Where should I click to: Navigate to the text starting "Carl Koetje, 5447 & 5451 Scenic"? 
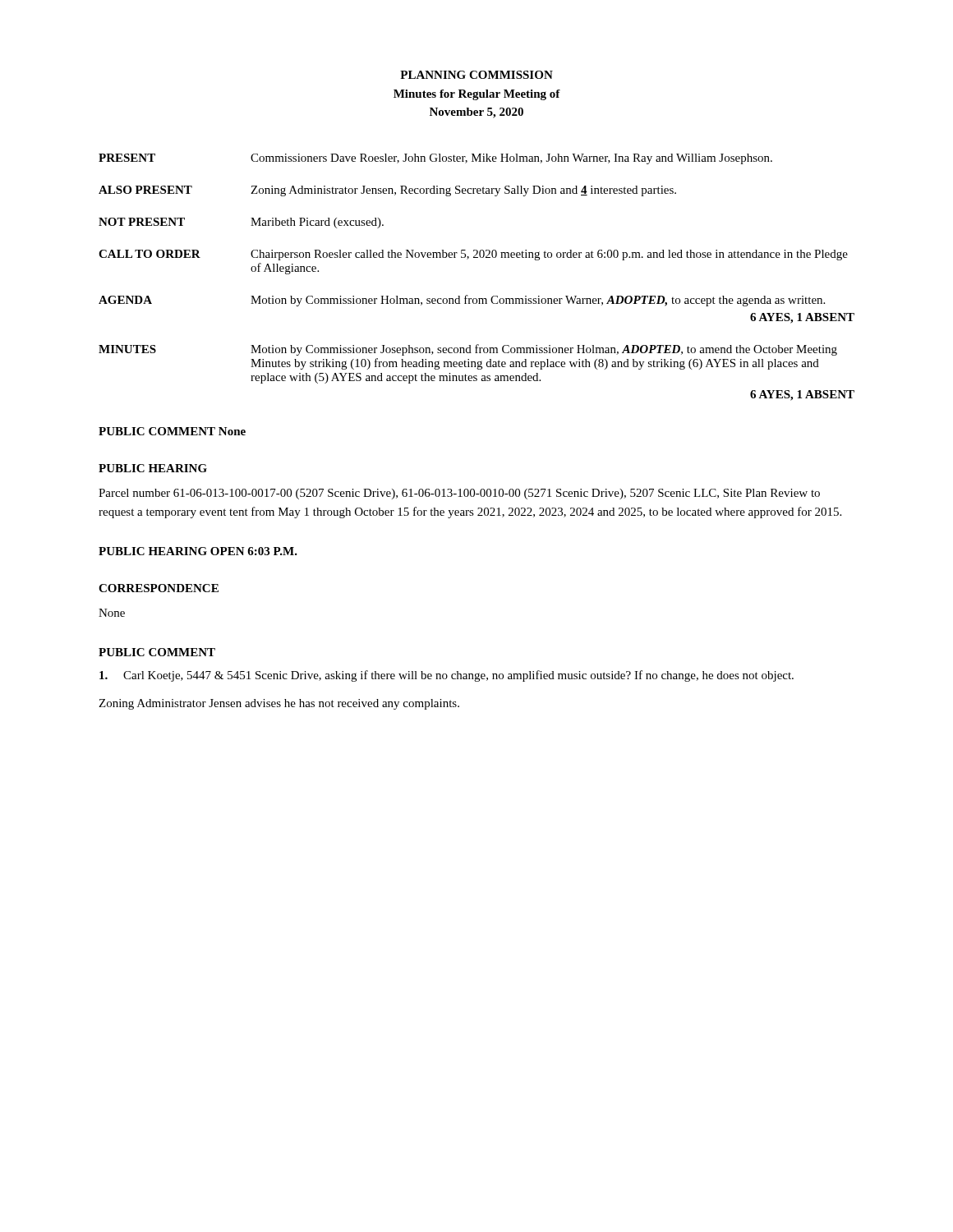476,676
